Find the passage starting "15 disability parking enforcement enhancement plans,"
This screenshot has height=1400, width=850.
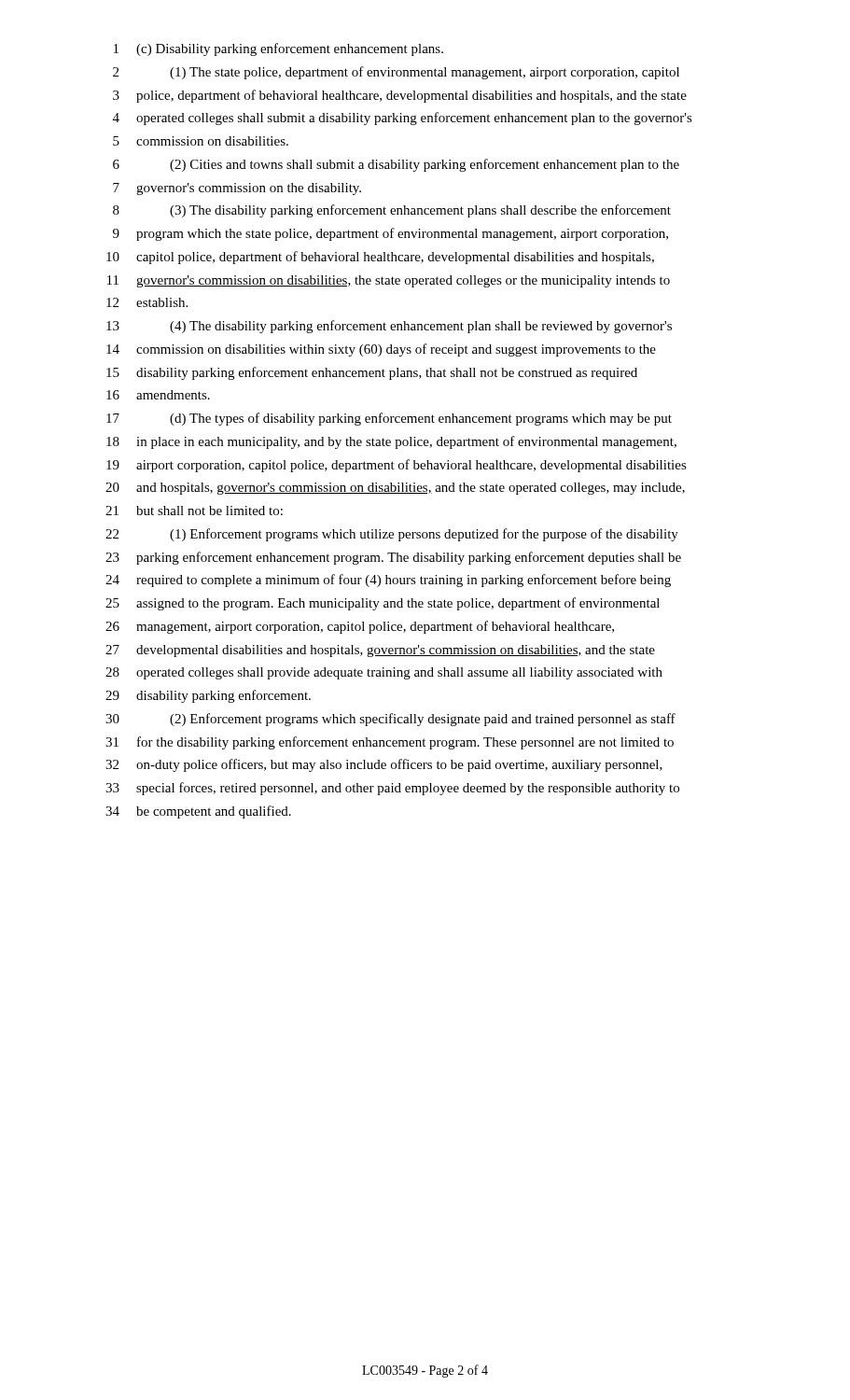click(x=425, y=372)
